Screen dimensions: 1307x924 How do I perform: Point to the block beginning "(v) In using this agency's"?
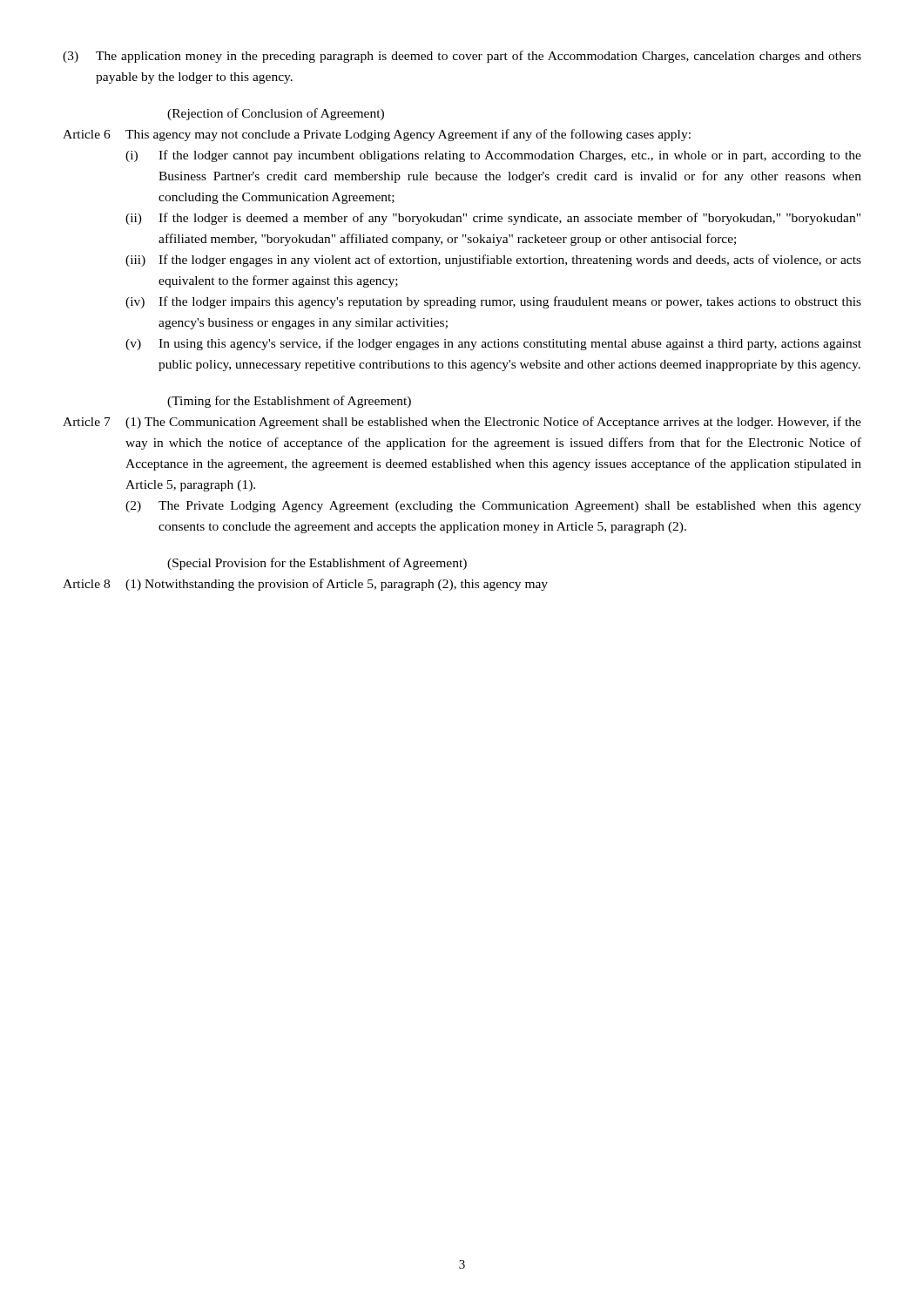click(x=493, y=354)
